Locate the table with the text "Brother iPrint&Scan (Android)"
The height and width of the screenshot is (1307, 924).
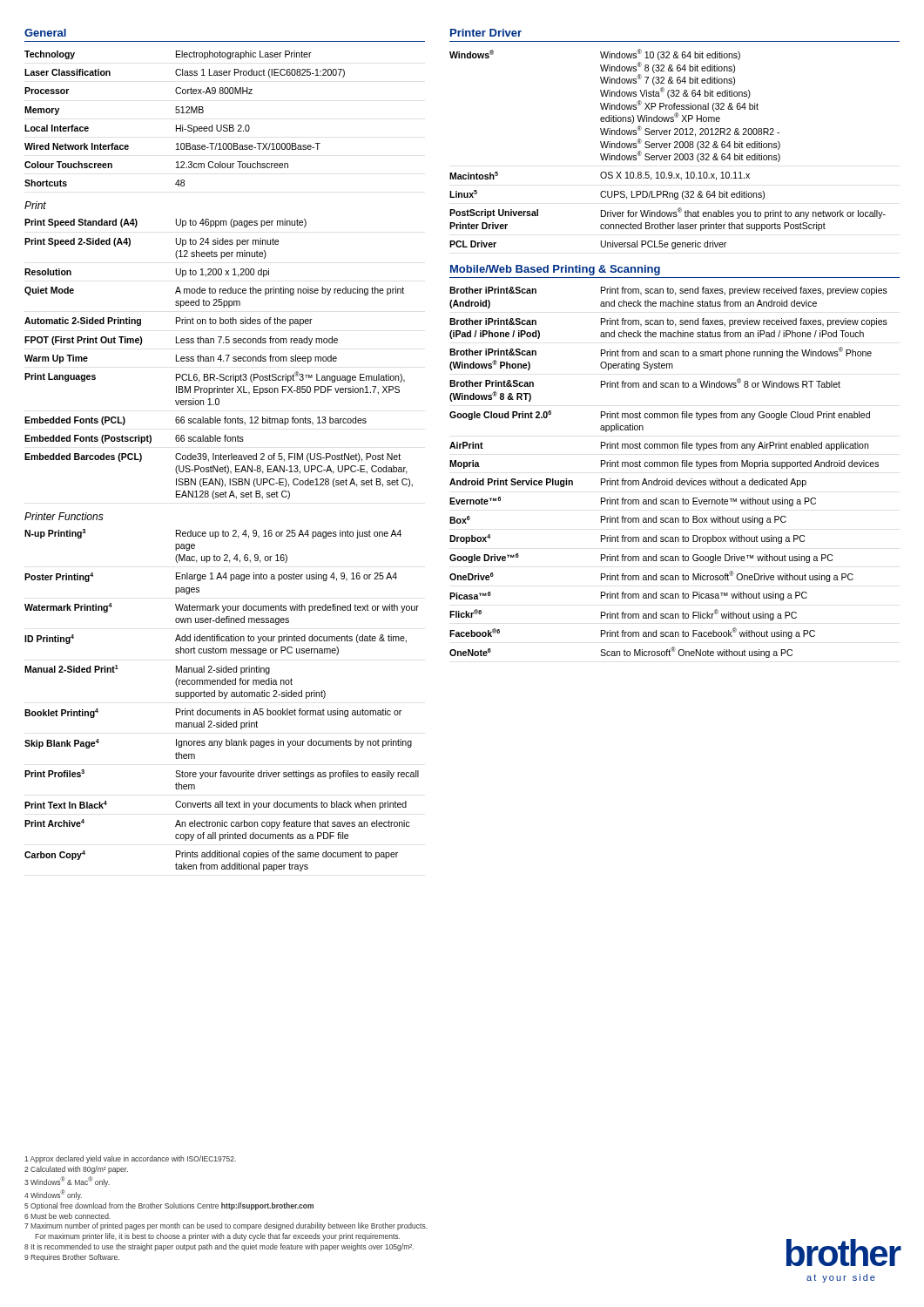(x=674, y=472)
